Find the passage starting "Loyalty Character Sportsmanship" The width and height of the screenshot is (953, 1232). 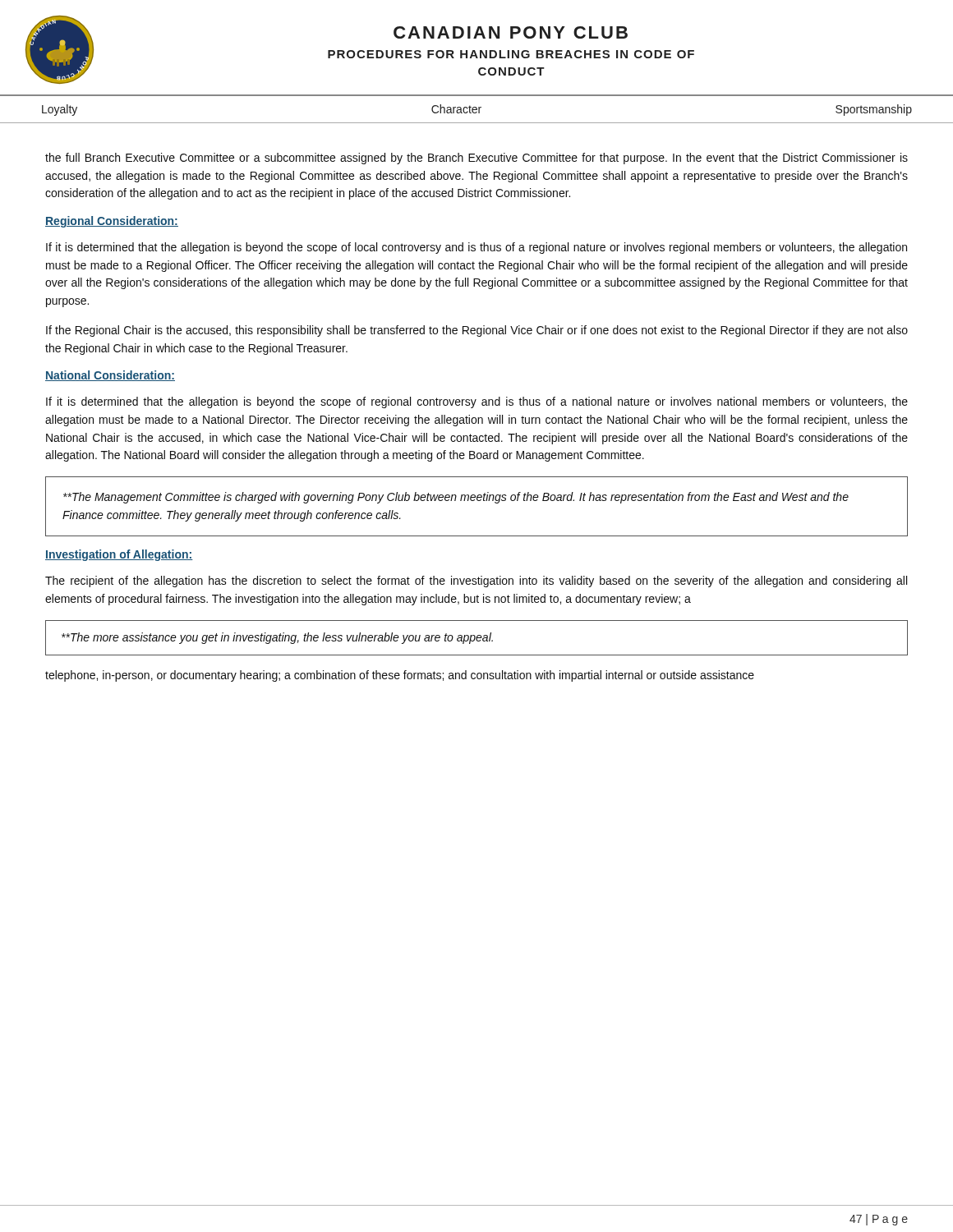[x=476, y=110]
